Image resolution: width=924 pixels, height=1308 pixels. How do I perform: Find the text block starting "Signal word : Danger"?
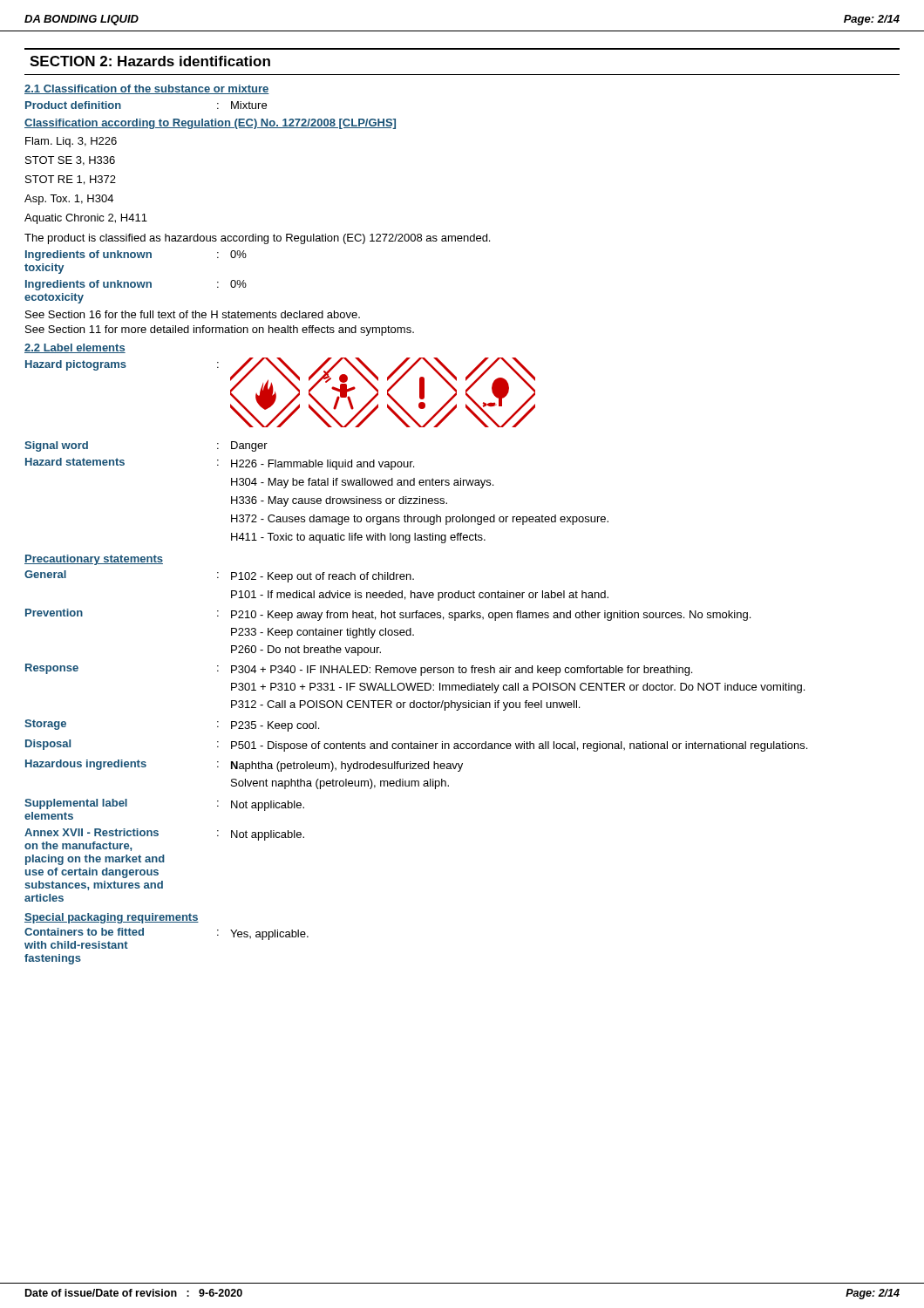pos(50,446)
